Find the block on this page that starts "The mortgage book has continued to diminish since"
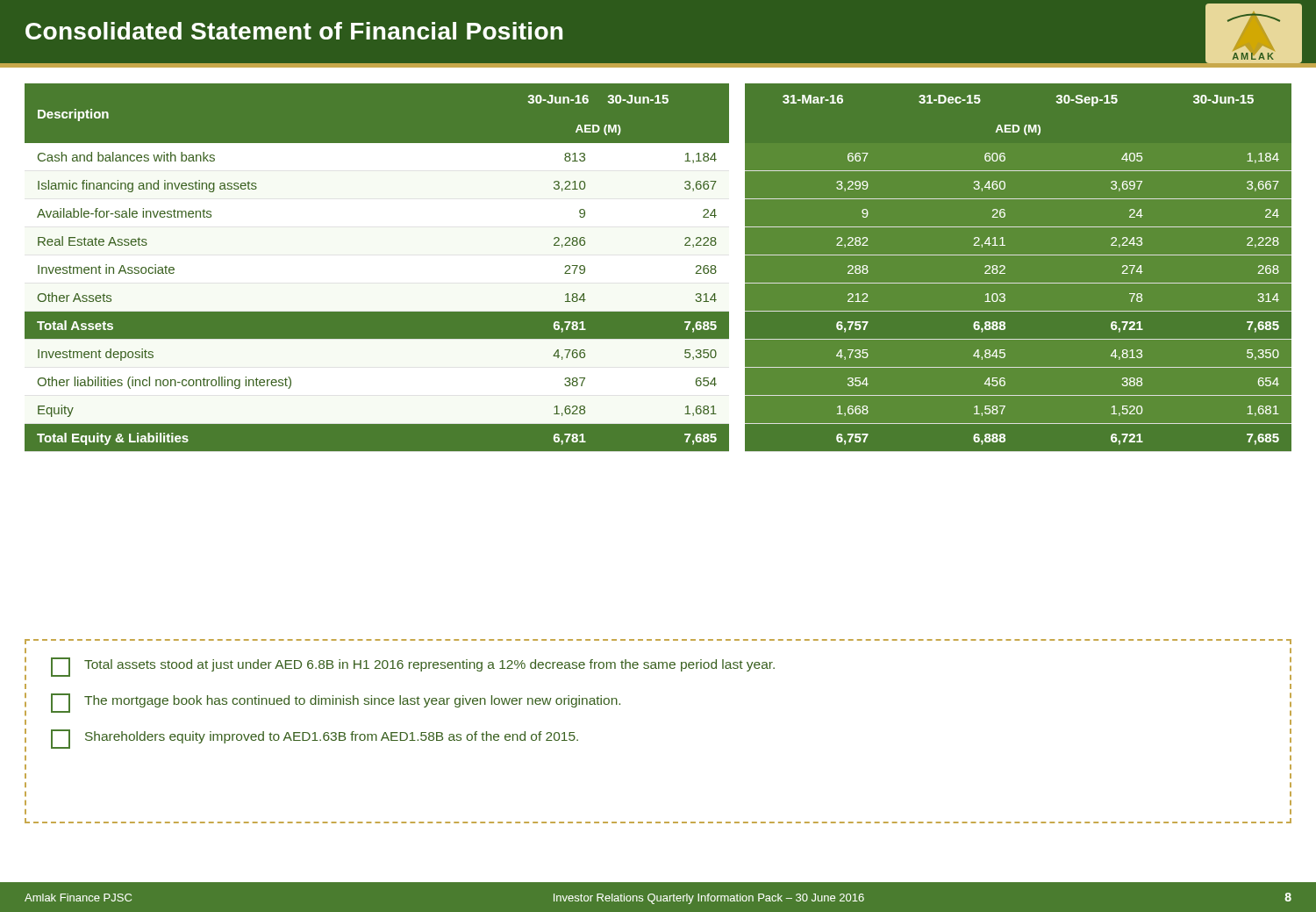 point(336,703)
